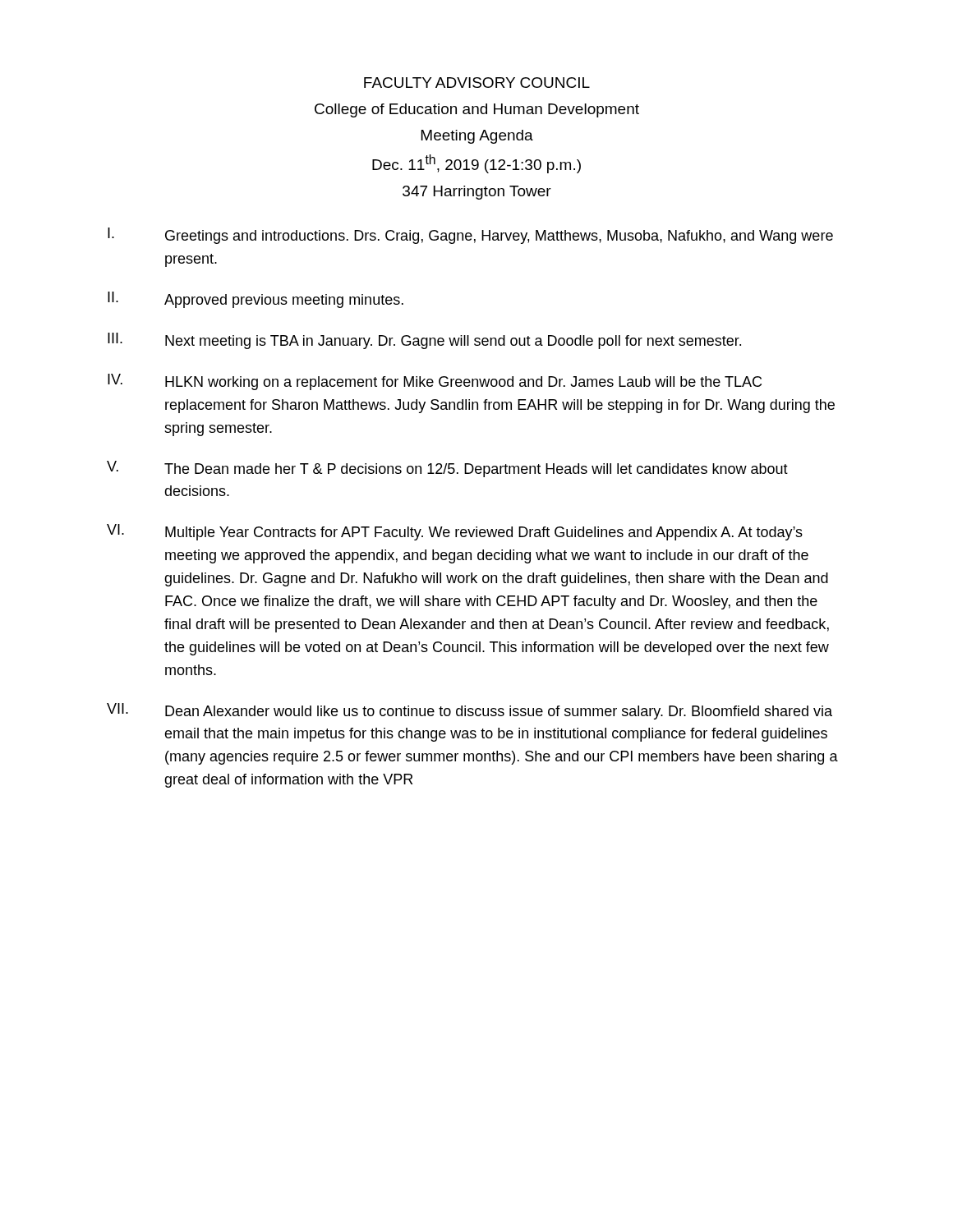
Task: Locate the list item that reads "V. The Dean made her T"
Action: coord(476,481)
